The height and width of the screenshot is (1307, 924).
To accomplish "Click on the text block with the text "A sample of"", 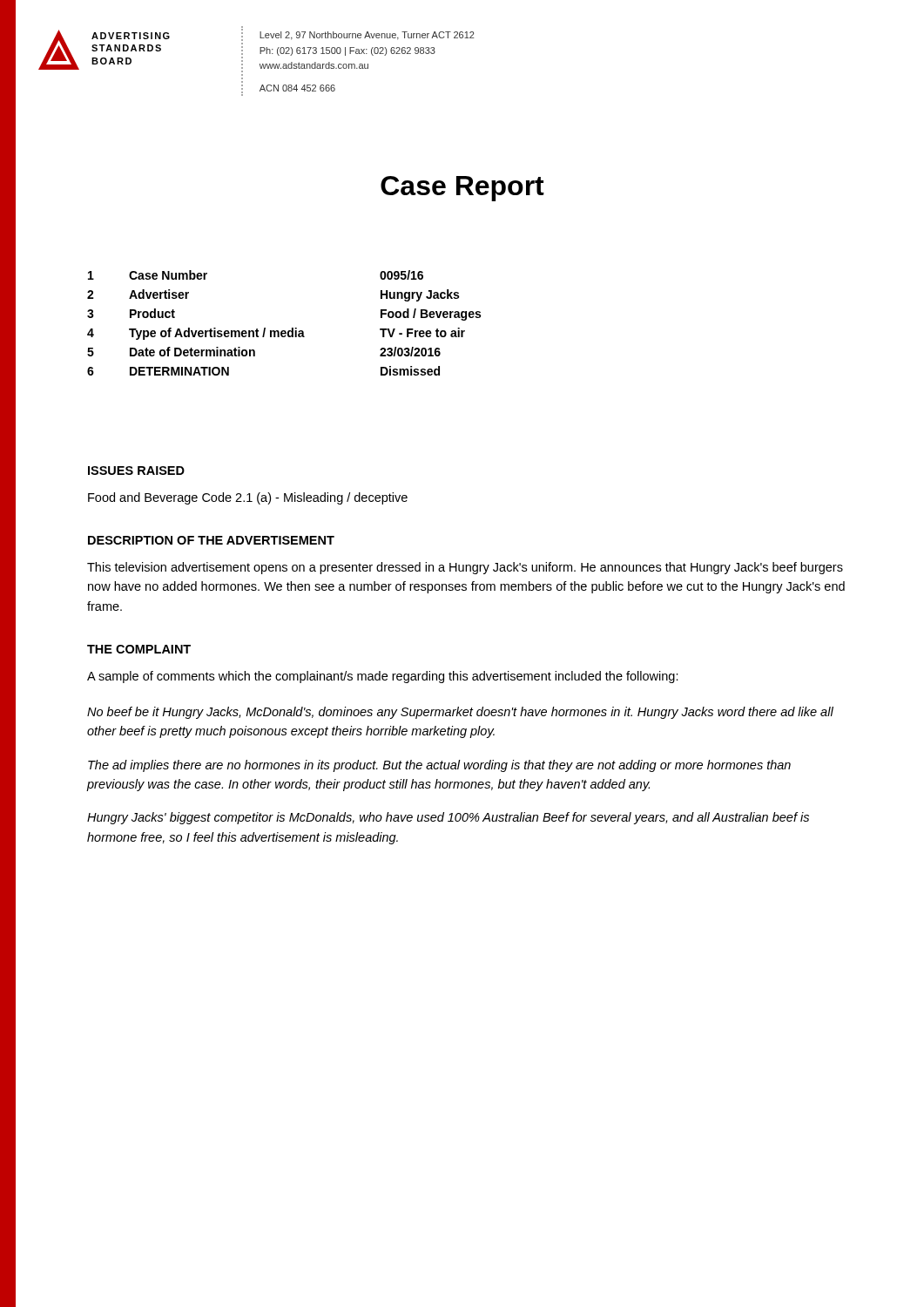I will point(383,676).
